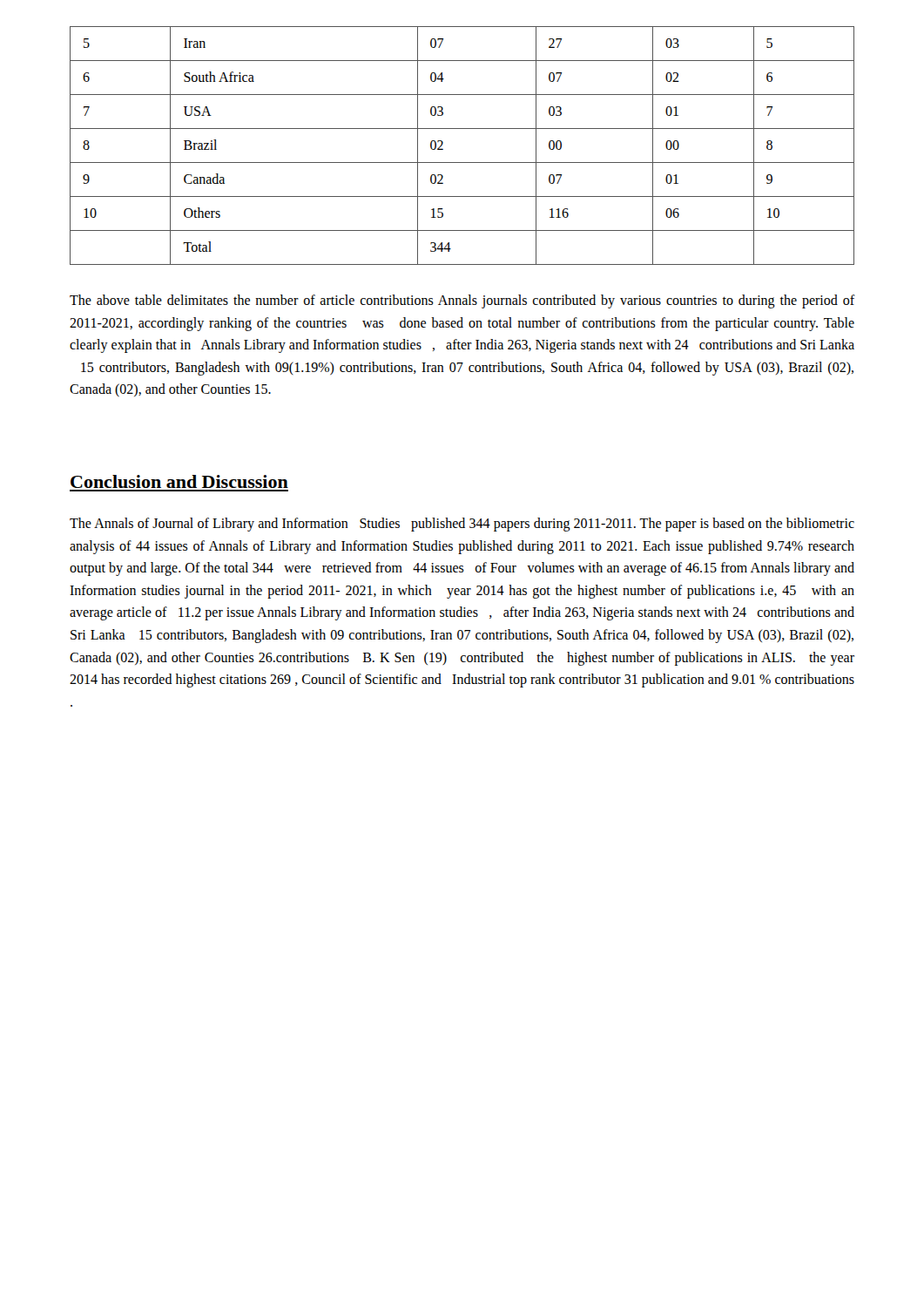The width and height of the screenshot is (924, 1307).
Task: Select the text block starting "Conclusion and Discussion"
Action: pos(179,481)
